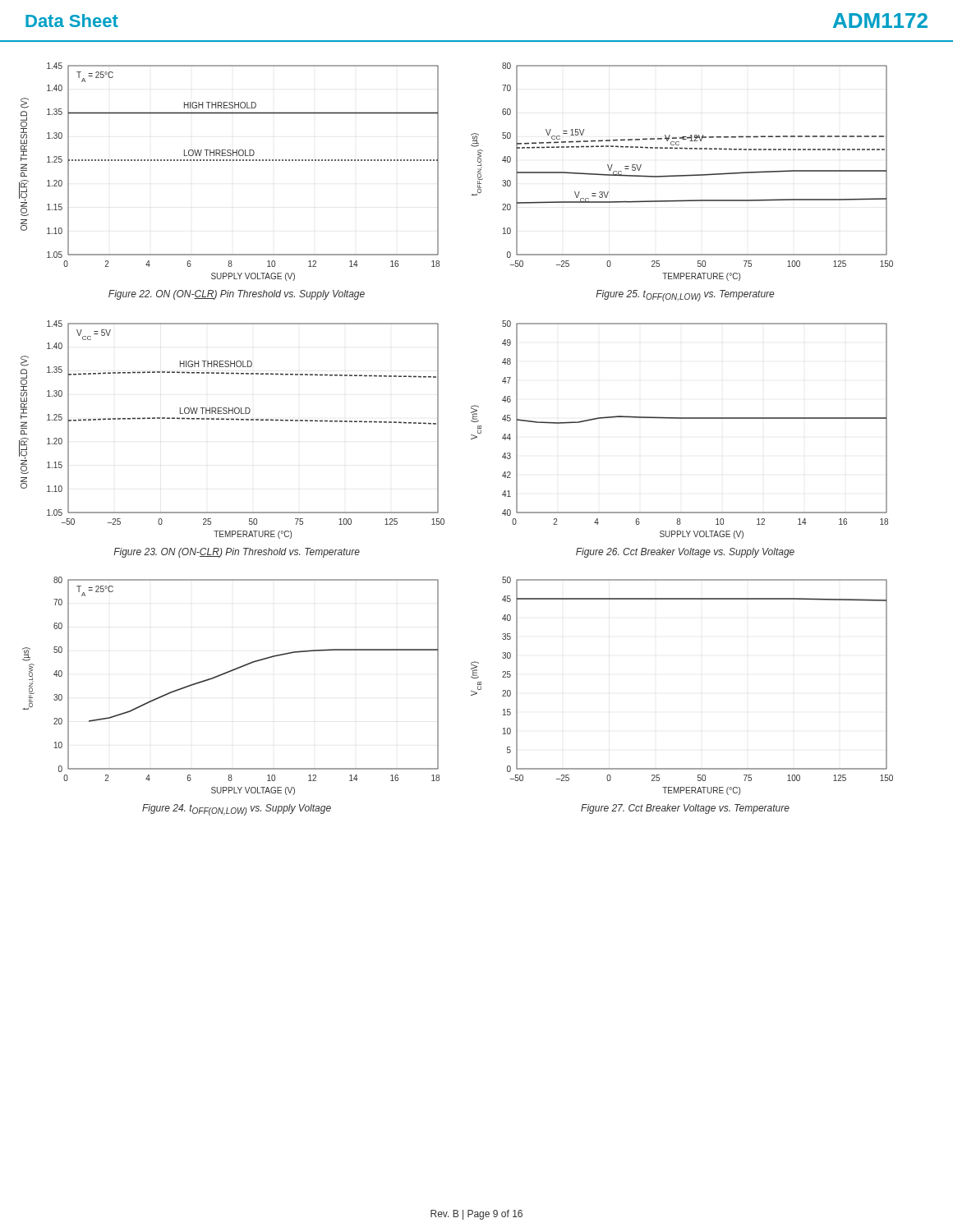
Task: Find the caption on this page that starts "Figure 26. Cct Breaker"
Action: point(685,552)
